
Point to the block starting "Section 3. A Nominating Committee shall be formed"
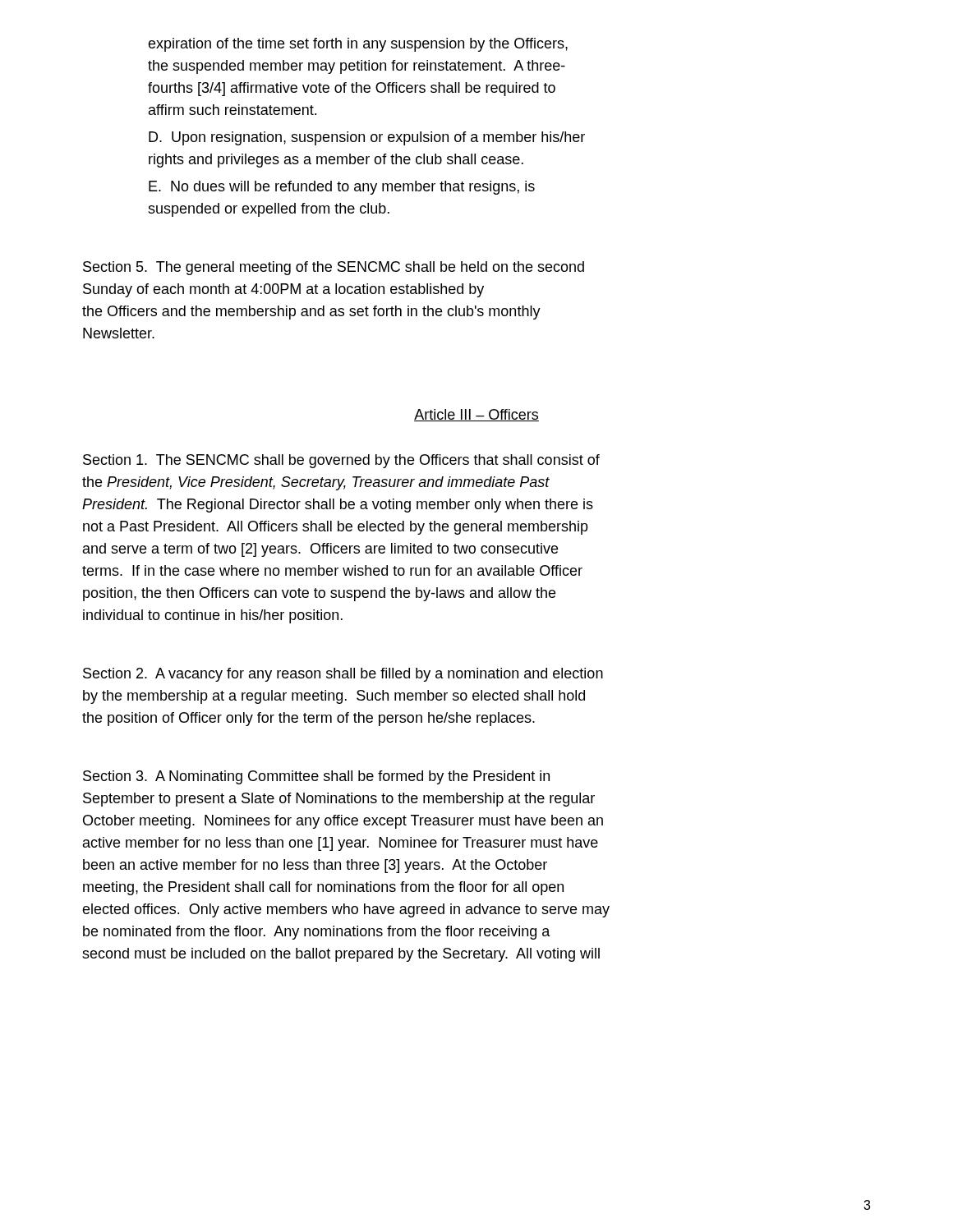(x=476, y=865)
